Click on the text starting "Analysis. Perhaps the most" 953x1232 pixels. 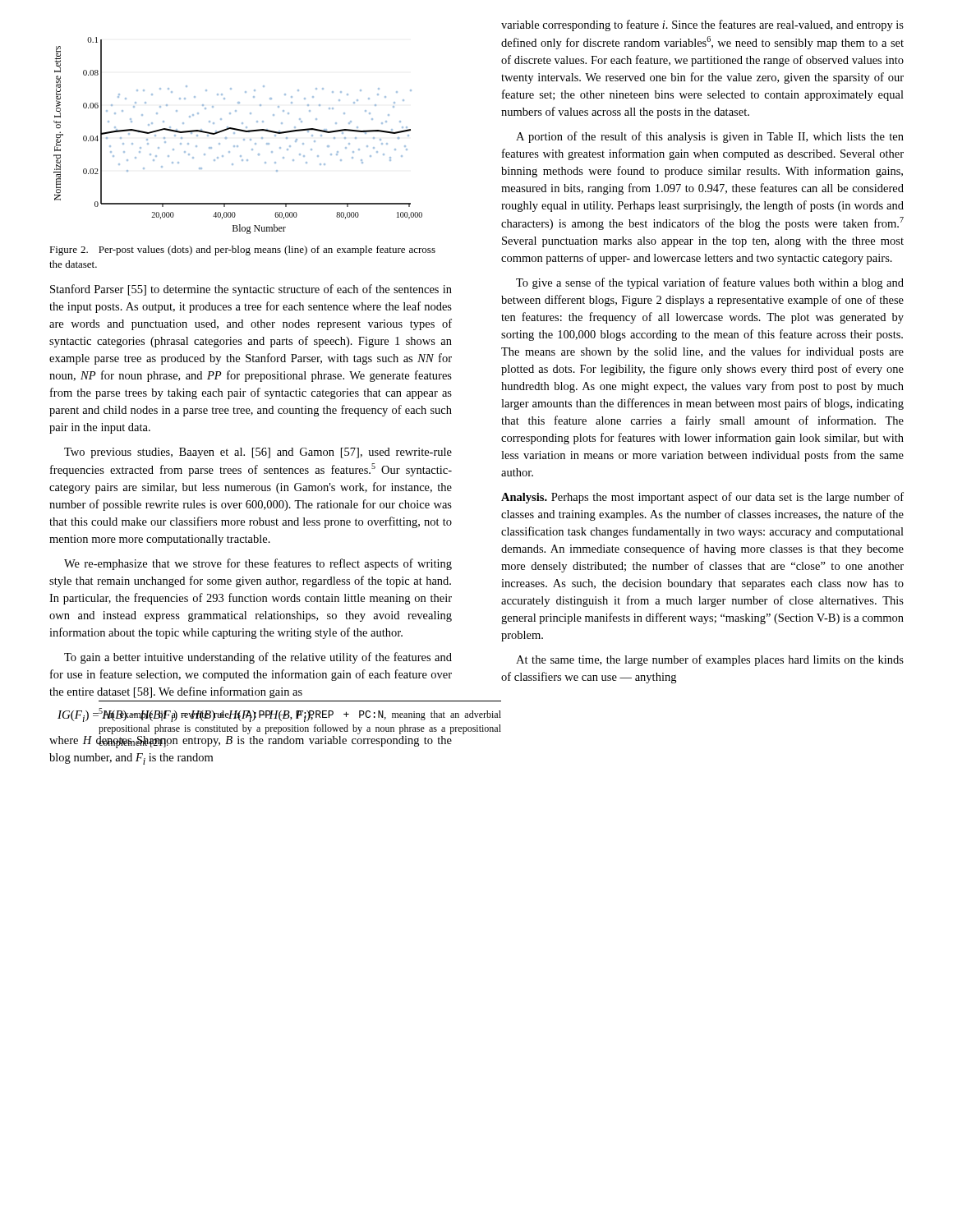(x=702, y=566)
